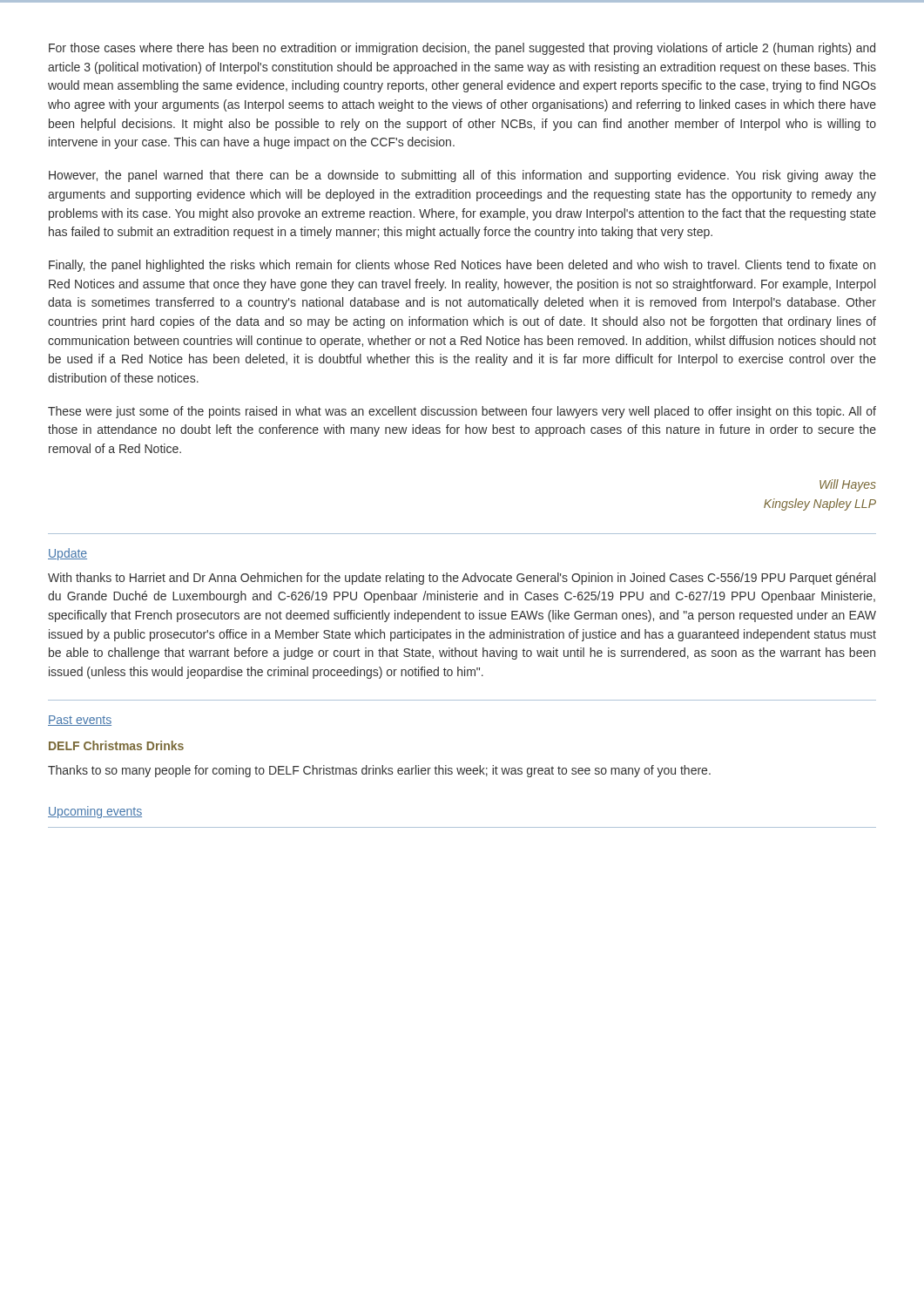Viewport: 924px width, 1307px height.
Task: Find the block on this page that starts "For those cases where"
Action: [462, 95]
